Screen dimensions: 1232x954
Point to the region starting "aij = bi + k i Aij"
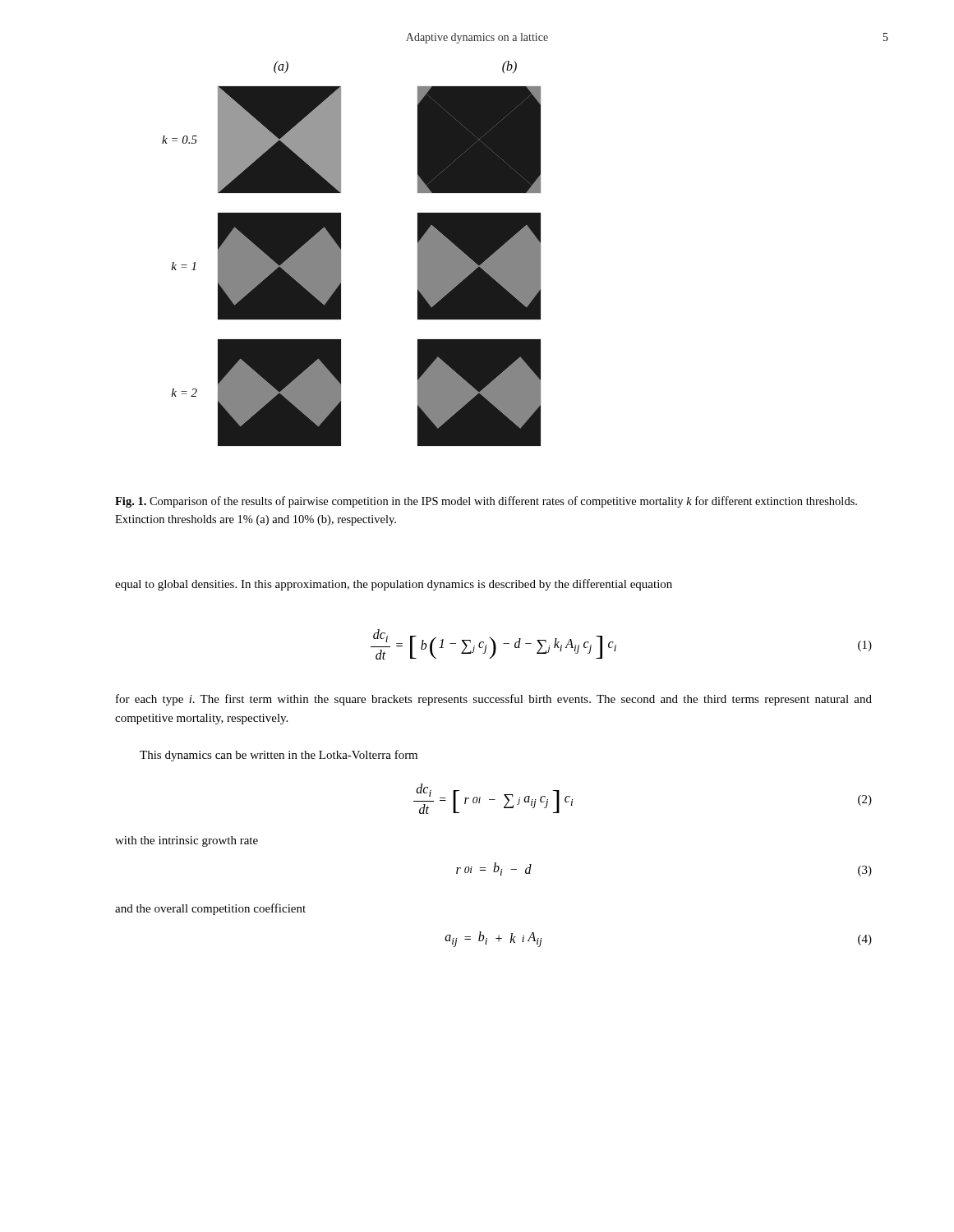point(493,939)
